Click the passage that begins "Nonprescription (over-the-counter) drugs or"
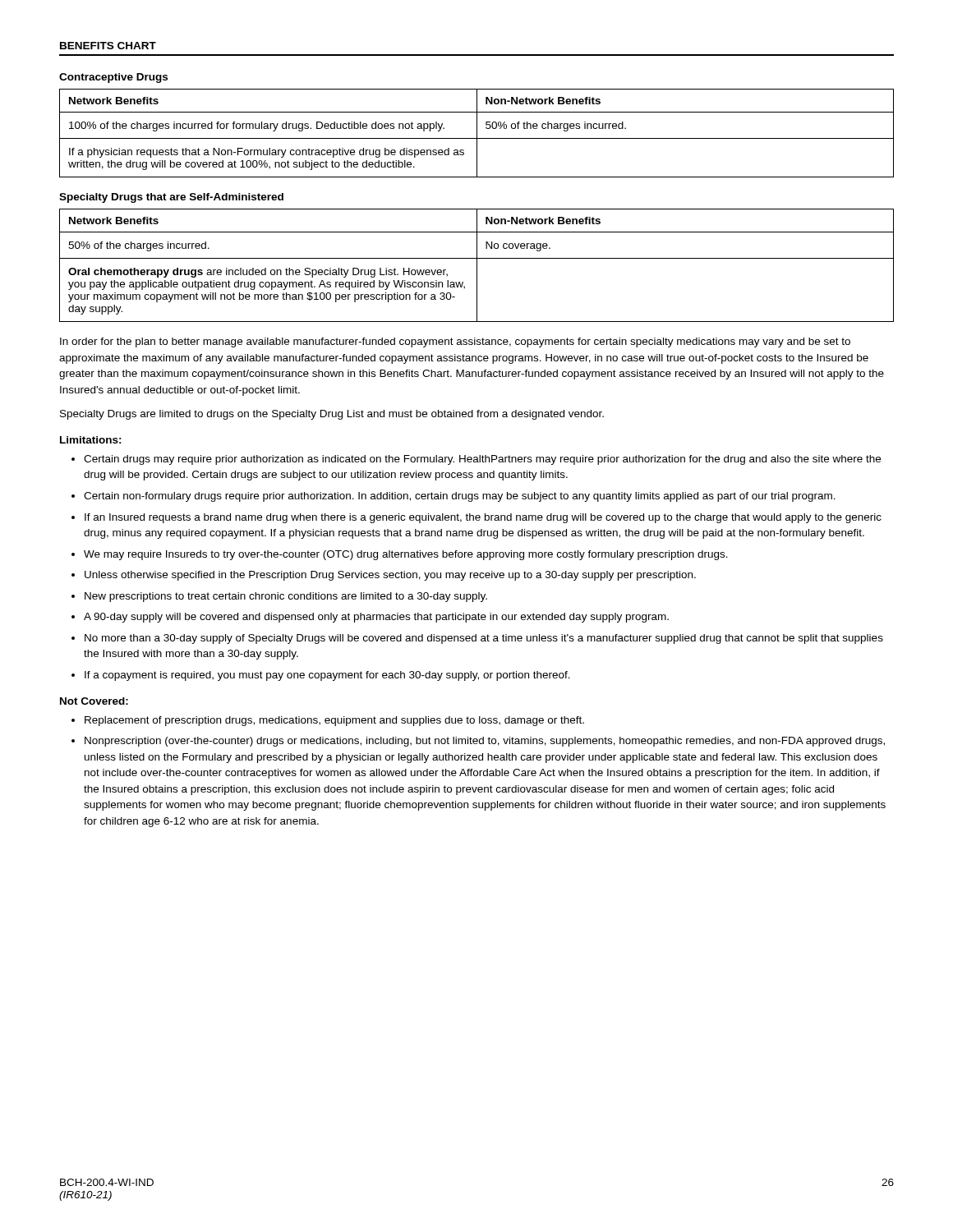 [x=485, y=781]
